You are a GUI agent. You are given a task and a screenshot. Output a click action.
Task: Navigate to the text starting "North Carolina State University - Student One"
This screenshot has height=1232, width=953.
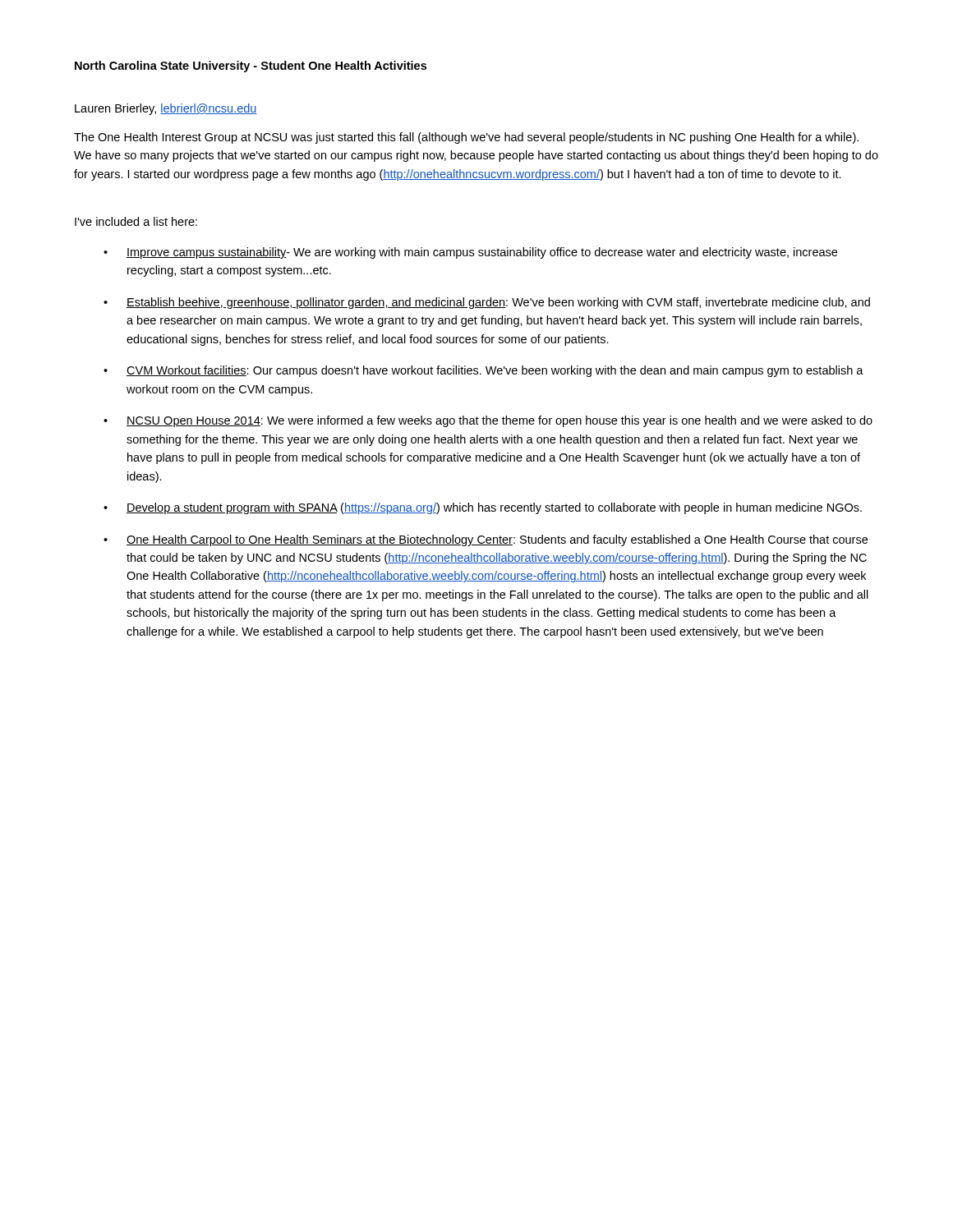(250, 66)
